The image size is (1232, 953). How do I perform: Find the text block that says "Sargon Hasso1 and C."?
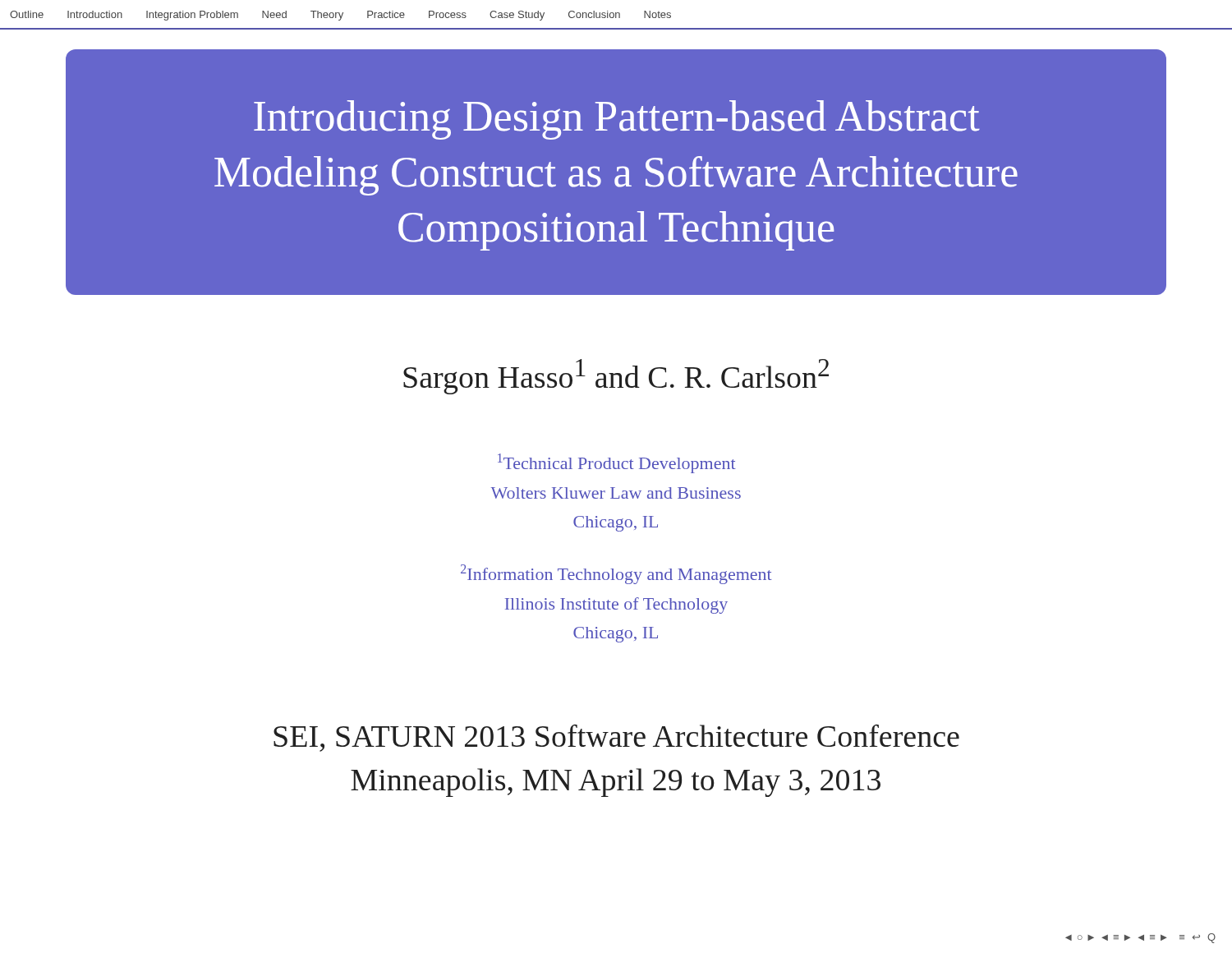click(x=616, y=374)
